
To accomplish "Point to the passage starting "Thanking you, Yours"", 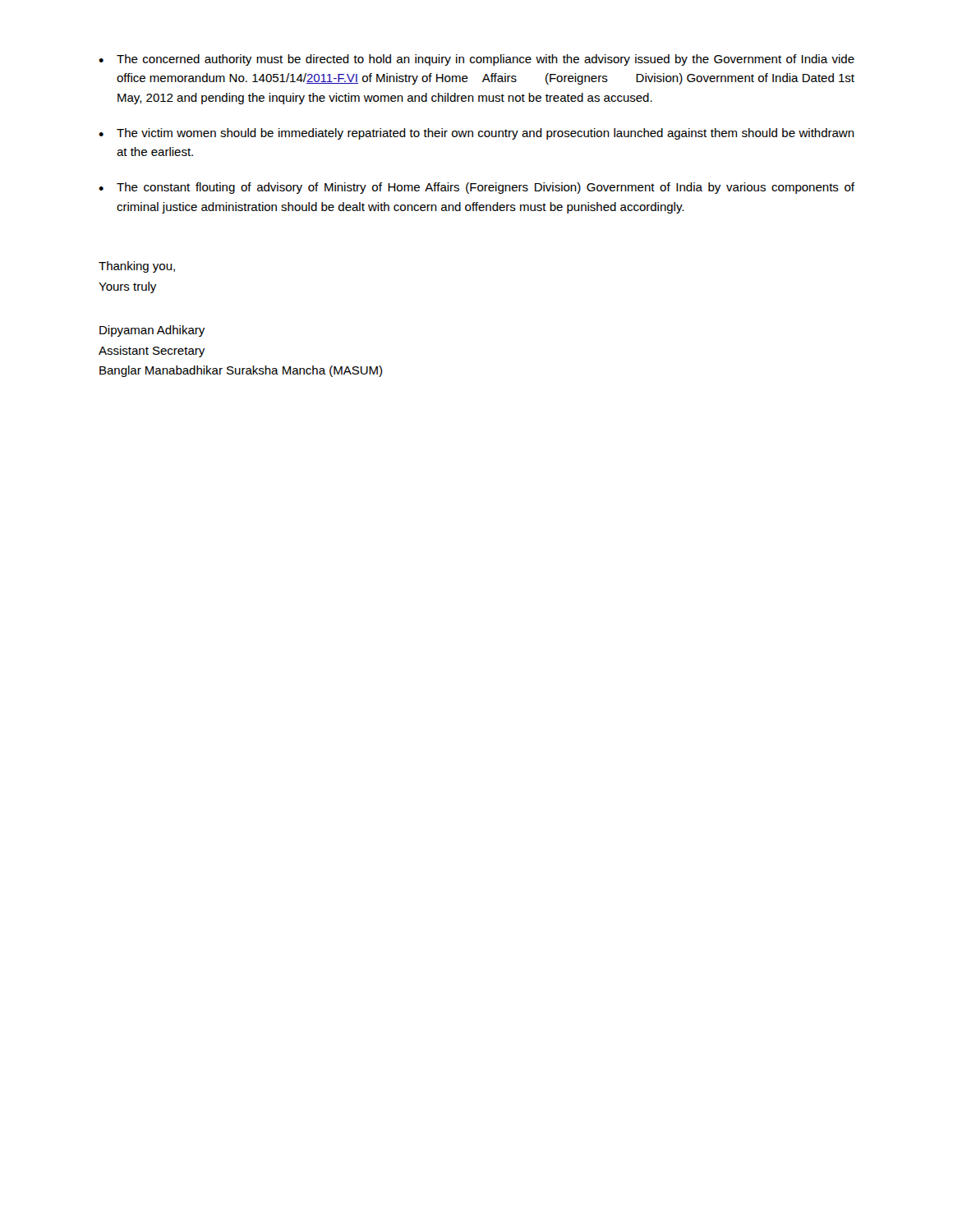I will coord(137,276).
